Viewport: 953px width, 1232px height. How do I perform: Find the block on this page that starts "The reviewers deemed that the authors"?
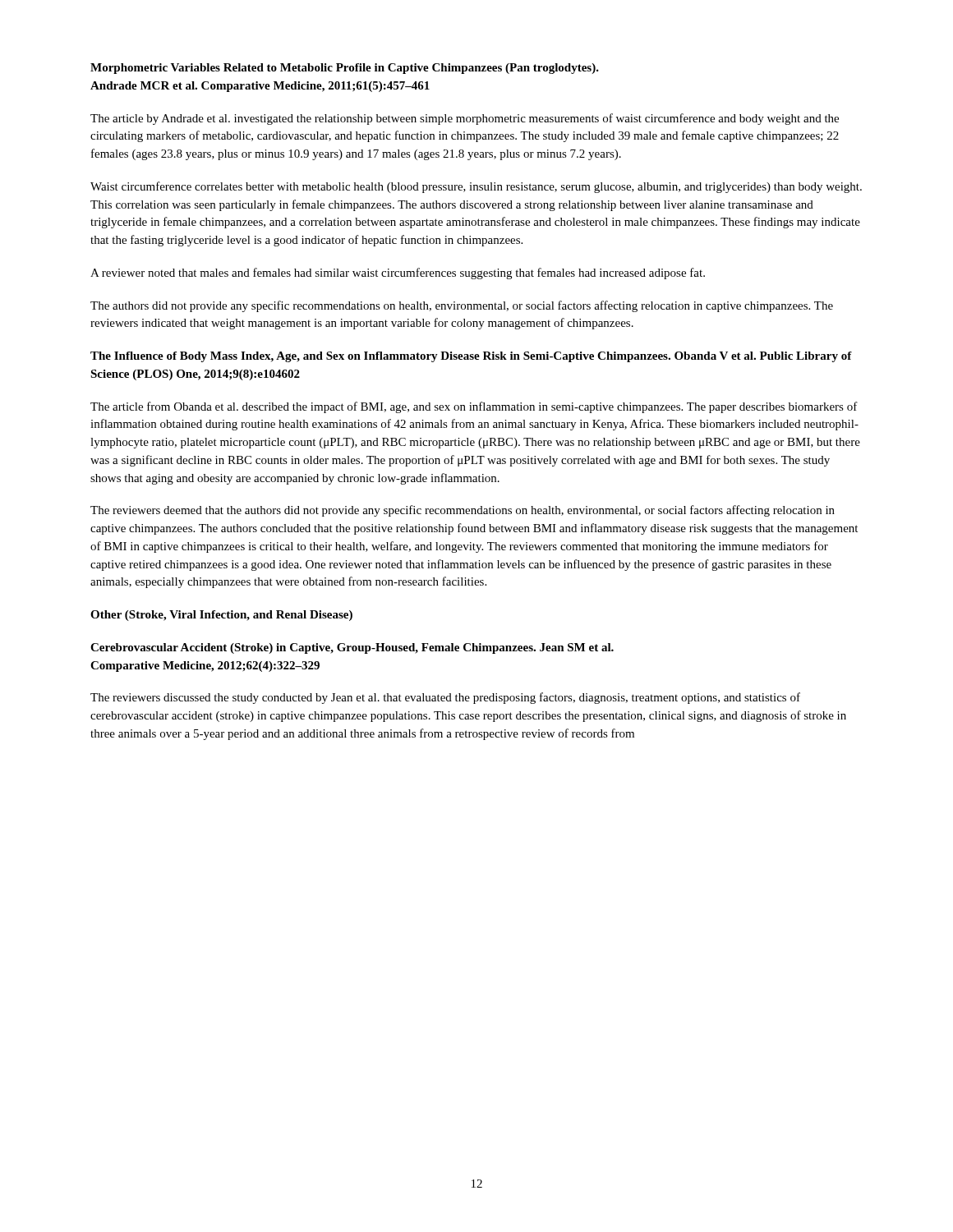point(476,547)
